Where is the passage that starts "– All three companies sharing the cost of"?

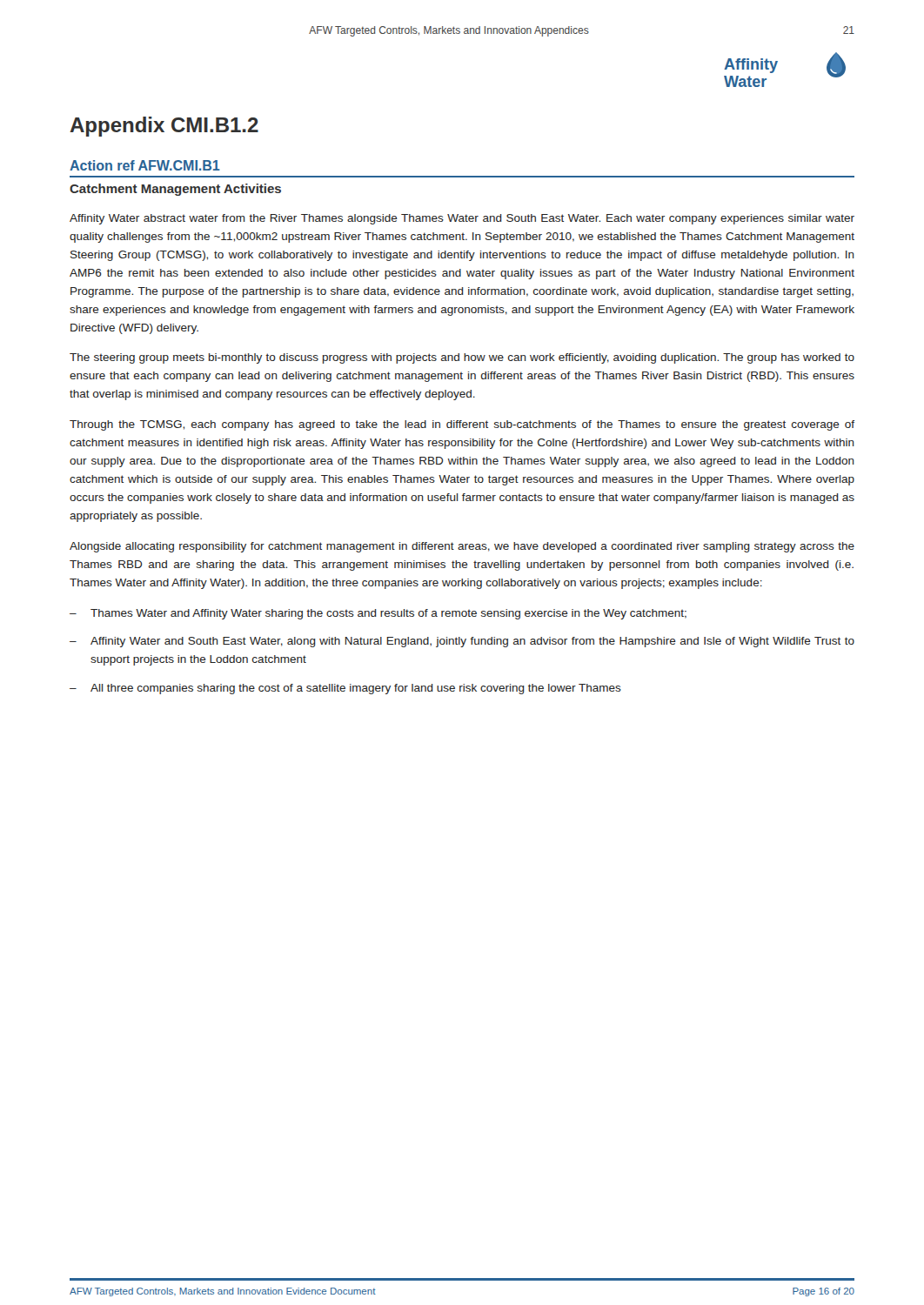(x=462, y=689)
